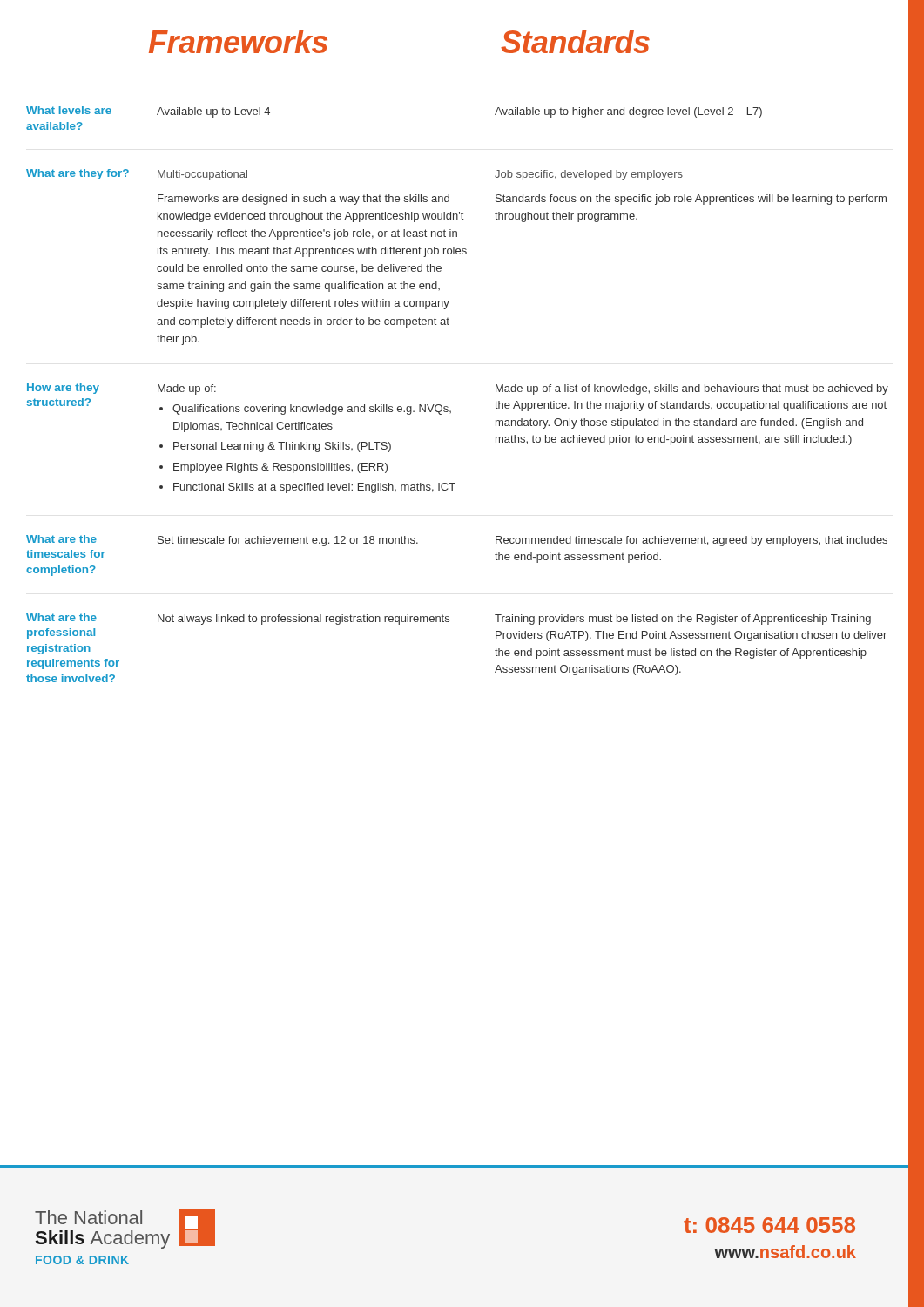Select the section header containing "How are they structured?"

click(x=63, y=395)
